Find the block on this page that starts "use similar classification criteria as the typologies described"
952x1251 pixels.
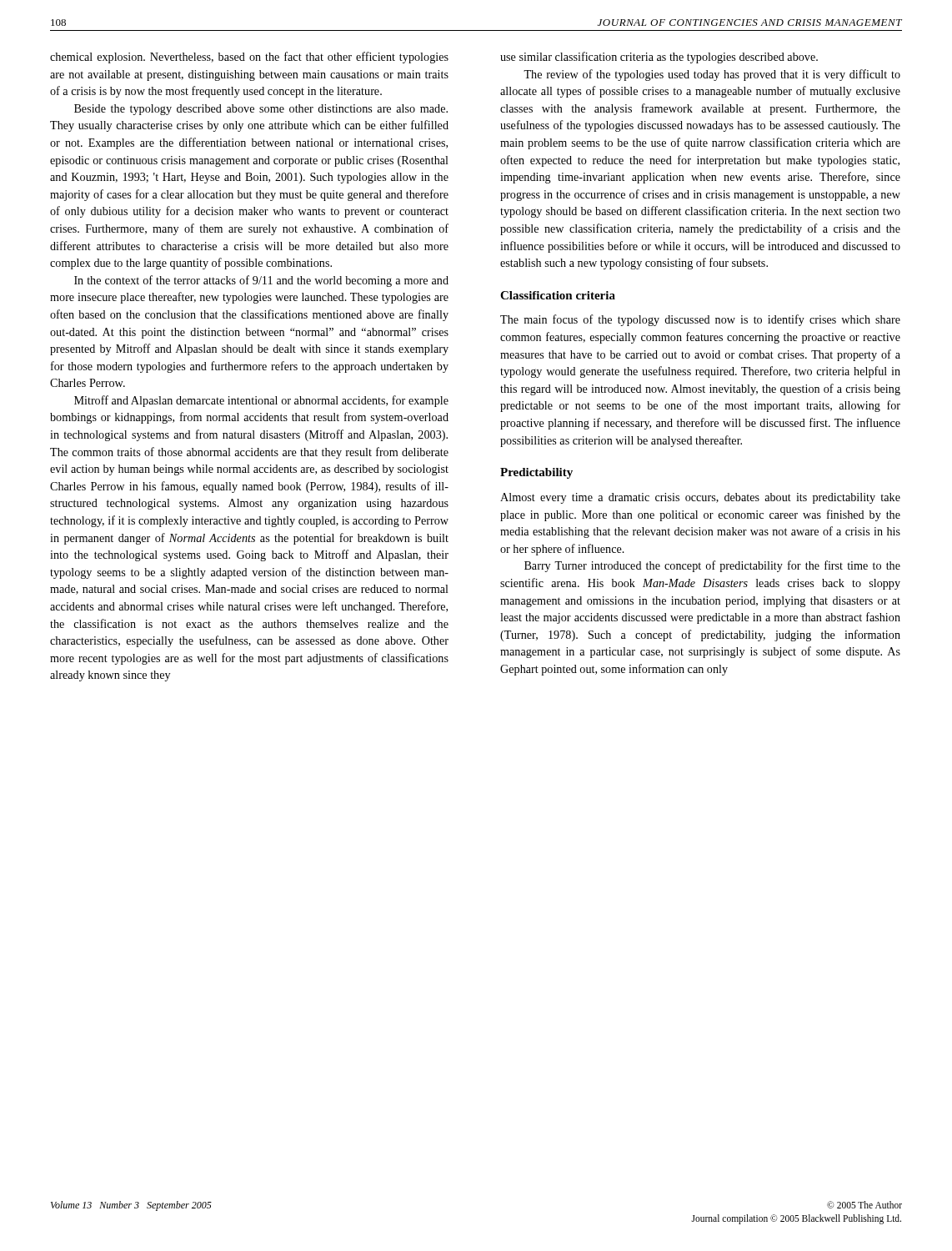700,160
